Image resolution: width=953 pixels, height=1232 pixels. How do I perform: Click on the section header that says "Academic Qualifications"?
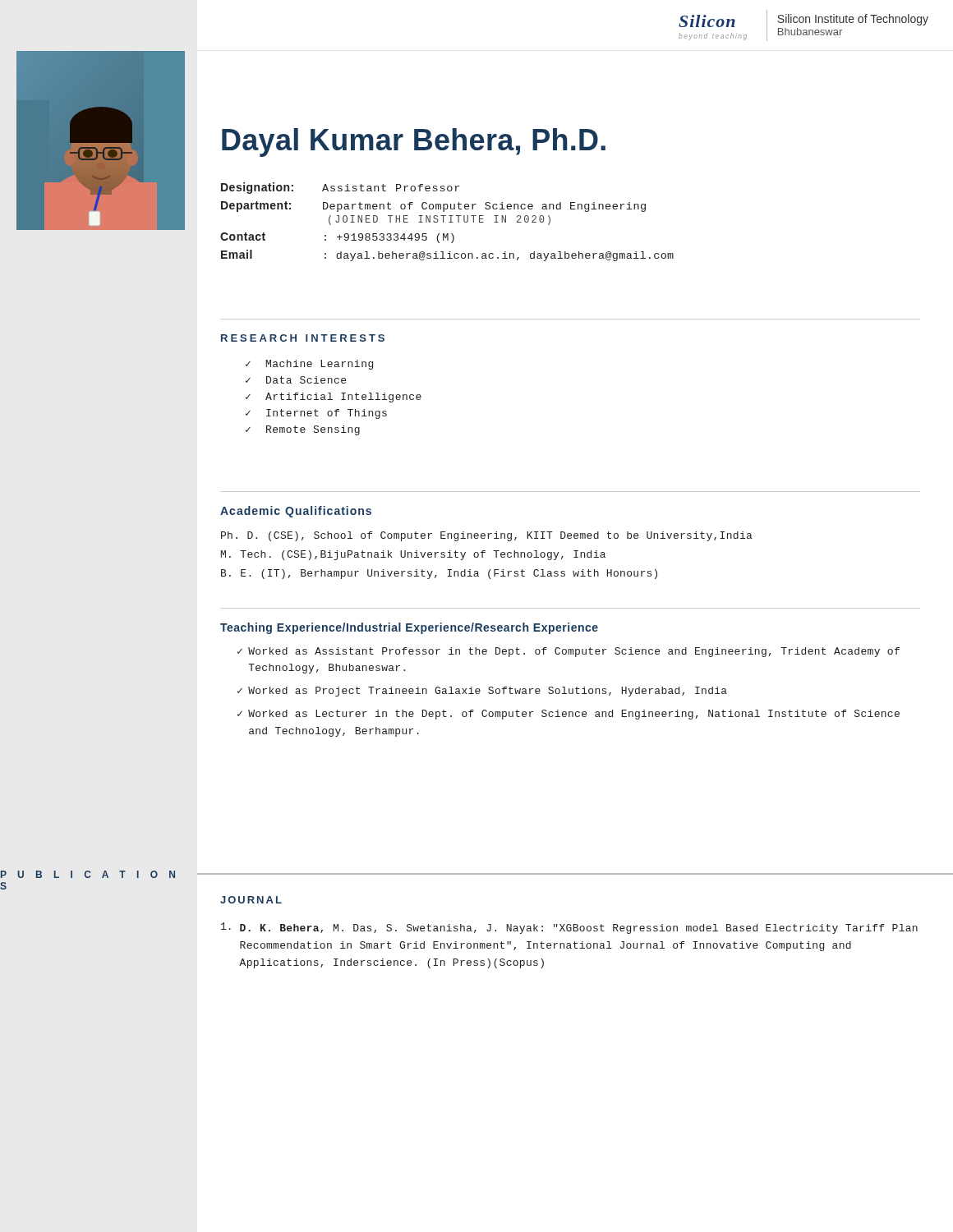click(296, 511)
